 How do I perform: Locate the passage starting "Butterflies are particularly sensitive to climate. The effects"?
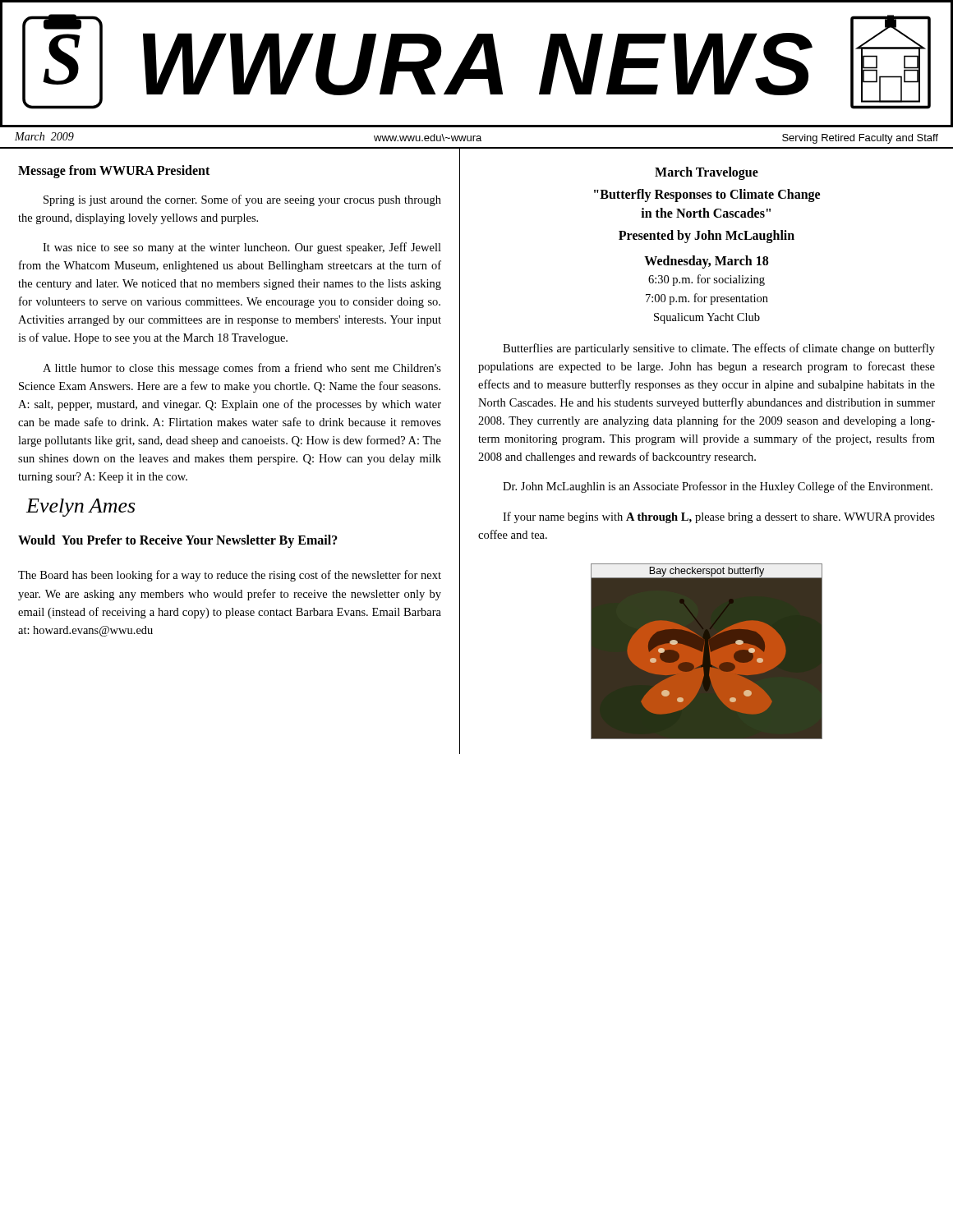click(707, 402)
